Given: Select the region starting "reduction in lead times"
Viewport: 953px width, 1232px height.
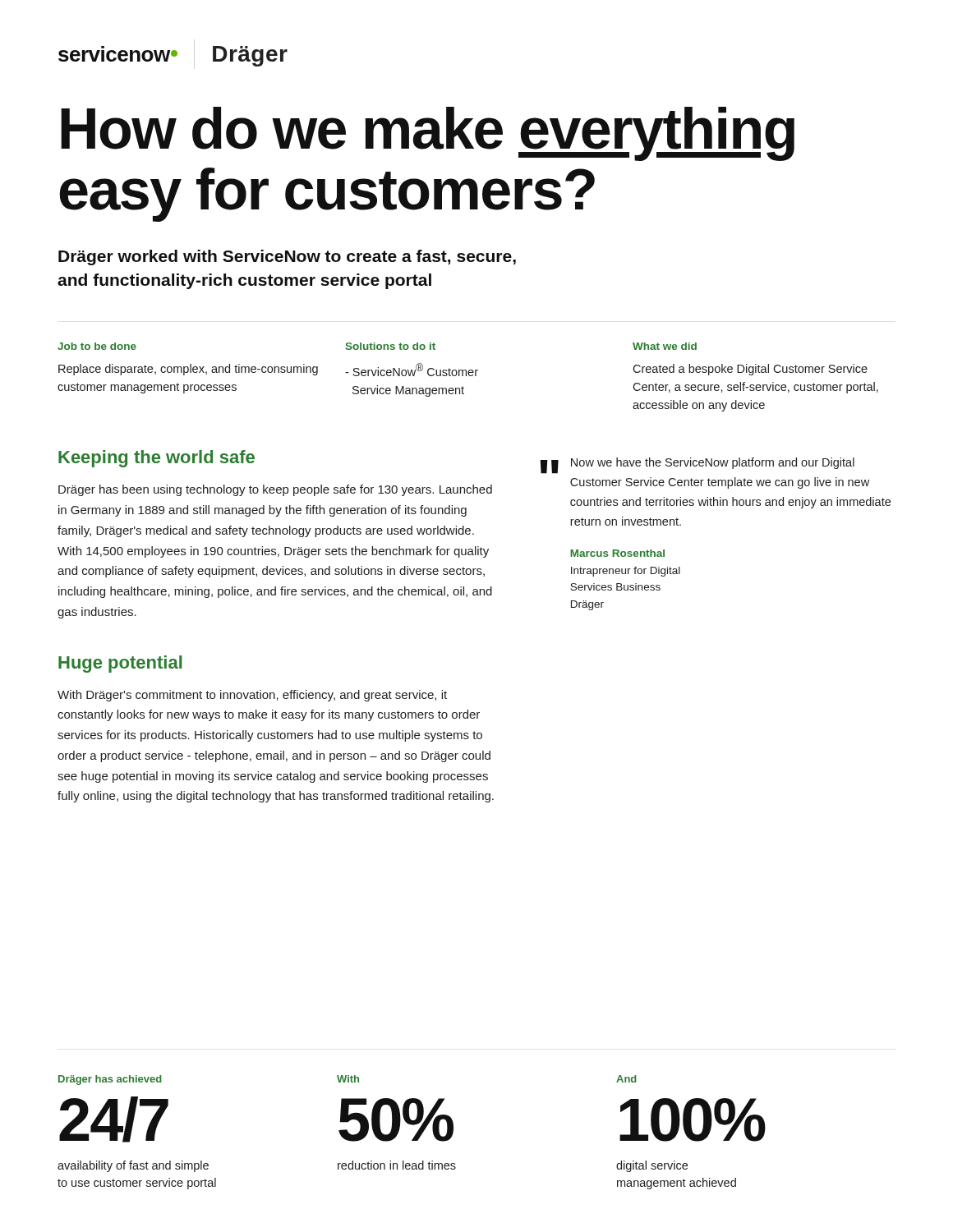Looking at the screenshot, I should point(396,1165).
